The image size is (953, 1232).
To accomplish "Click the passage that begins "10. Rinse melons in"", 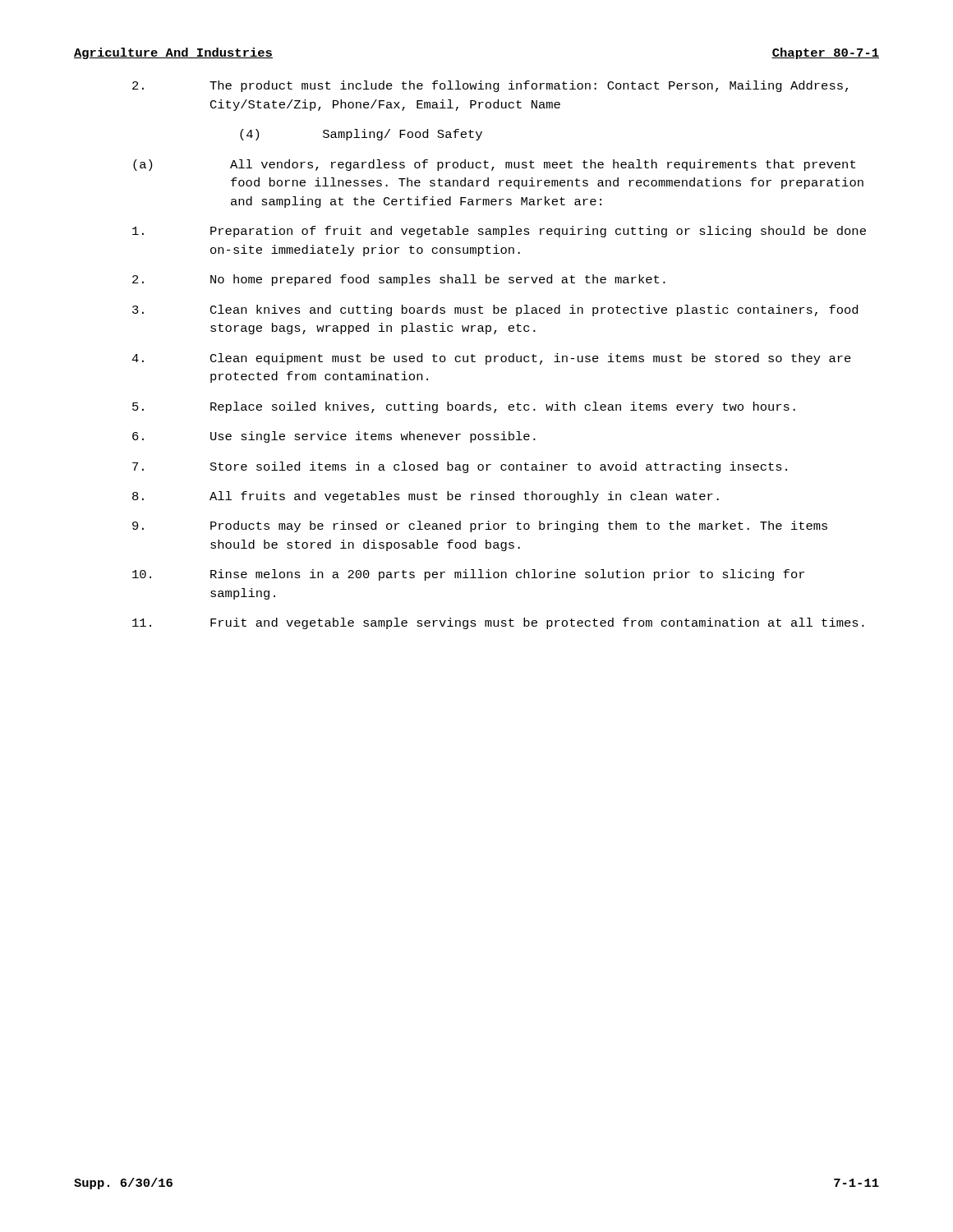I will [476, 585].
